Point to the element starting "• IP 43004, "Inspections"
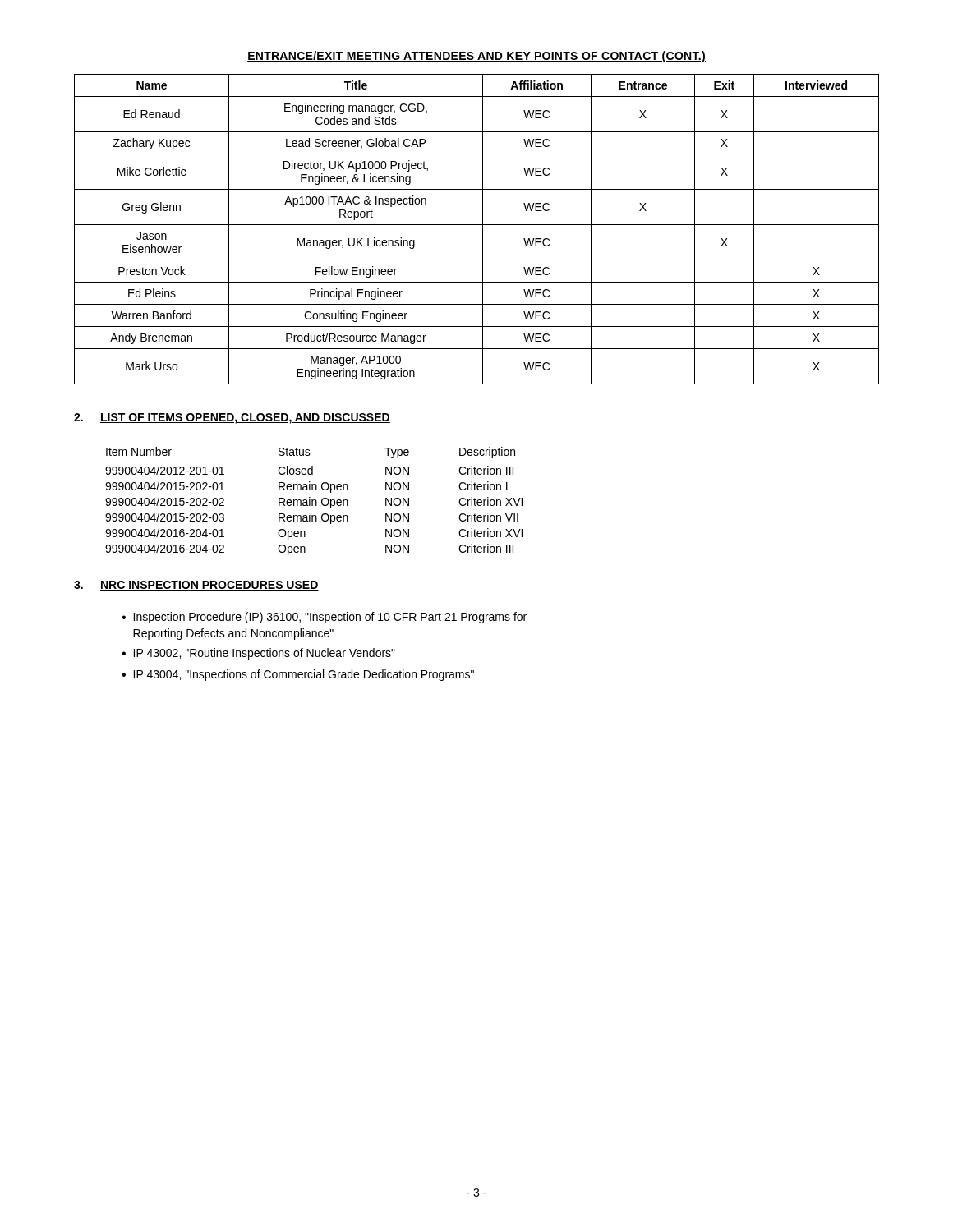Screen dimensions: 1232x953 [x=298, y=675]
